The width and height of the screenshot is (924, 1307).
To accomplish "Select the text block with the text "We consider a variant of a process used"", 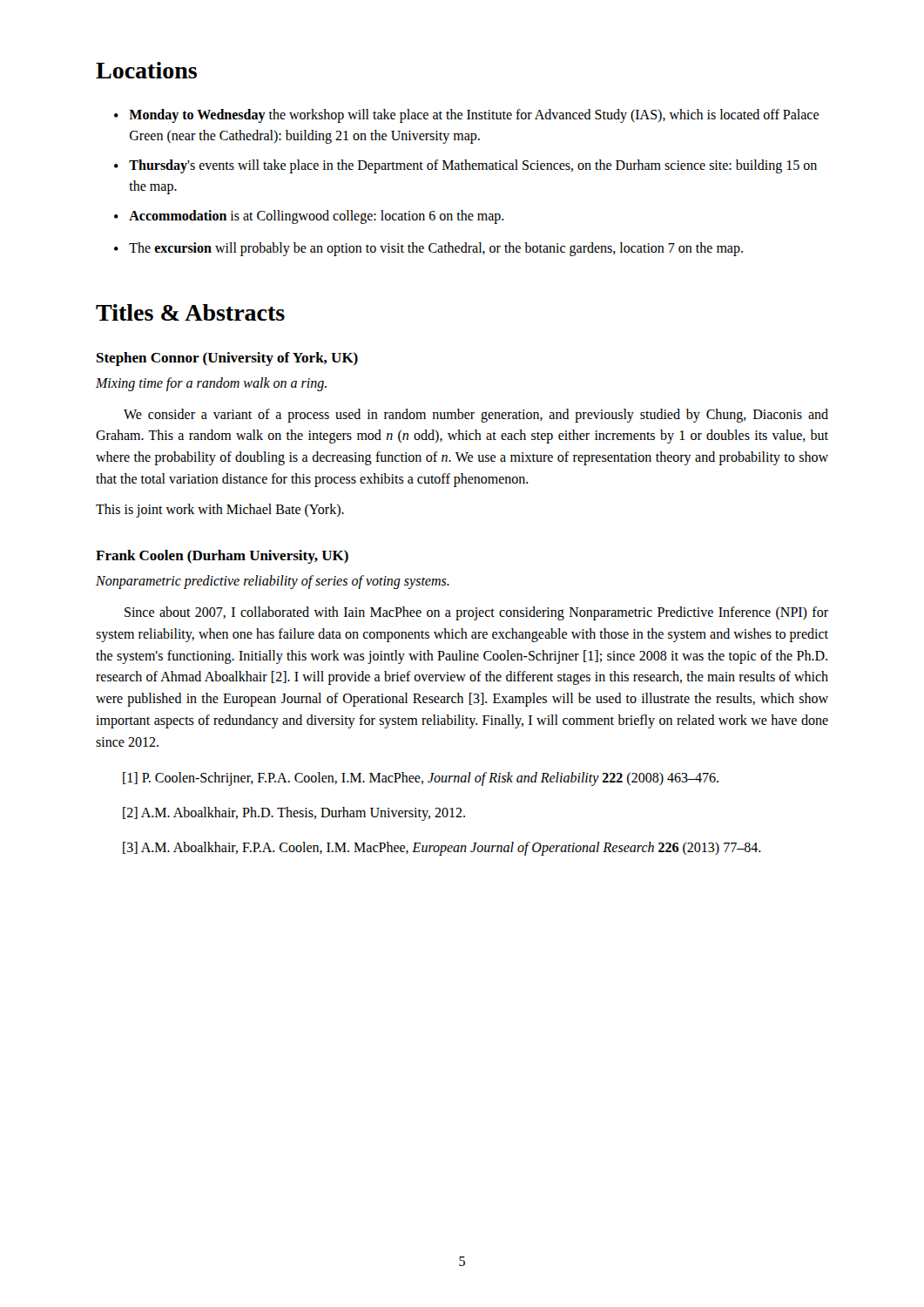I will click(462, 447).
